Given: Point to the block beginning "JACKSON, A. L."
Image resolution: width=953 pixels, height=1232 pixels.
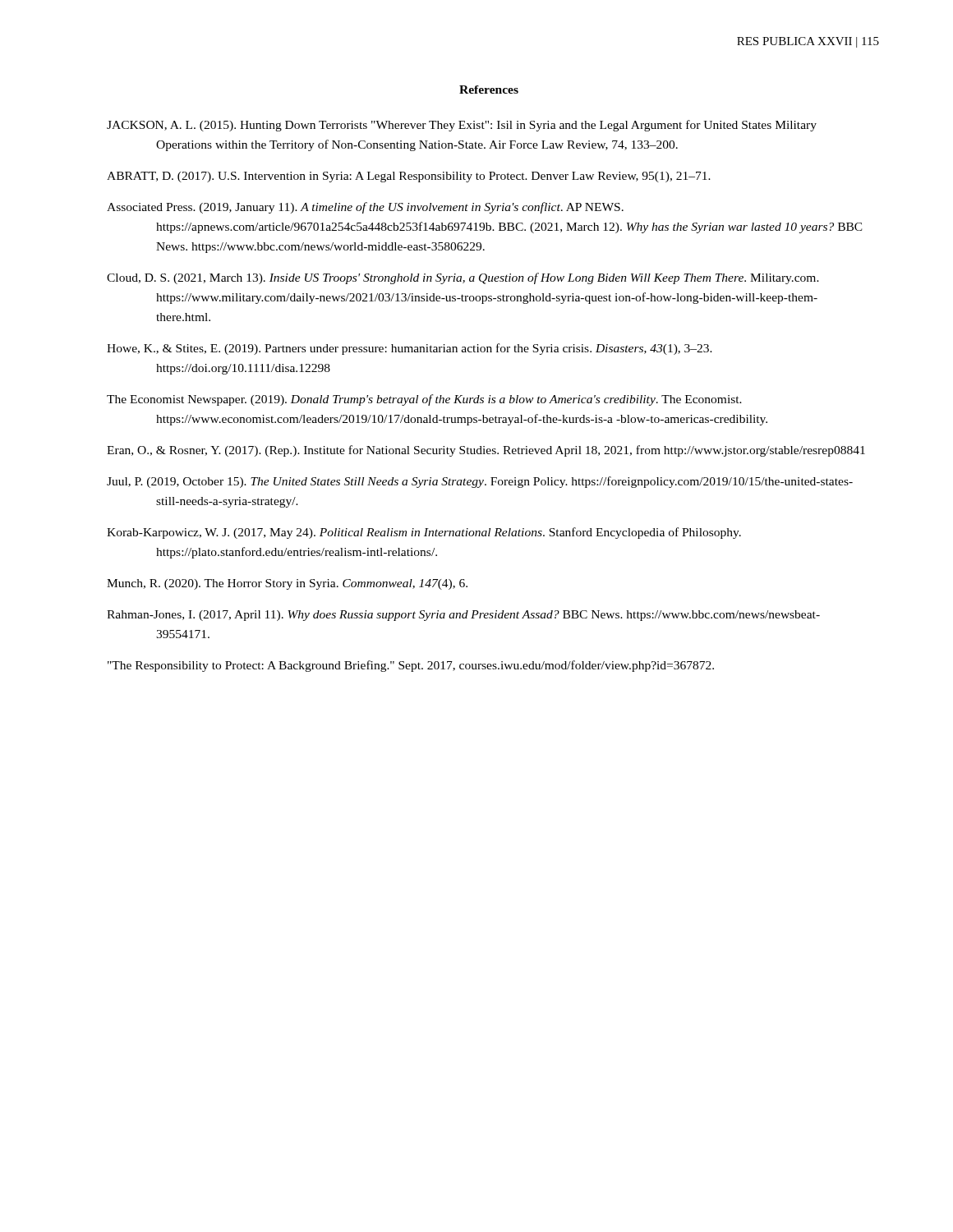Looking at the screenshot, I should coord(462,134).
